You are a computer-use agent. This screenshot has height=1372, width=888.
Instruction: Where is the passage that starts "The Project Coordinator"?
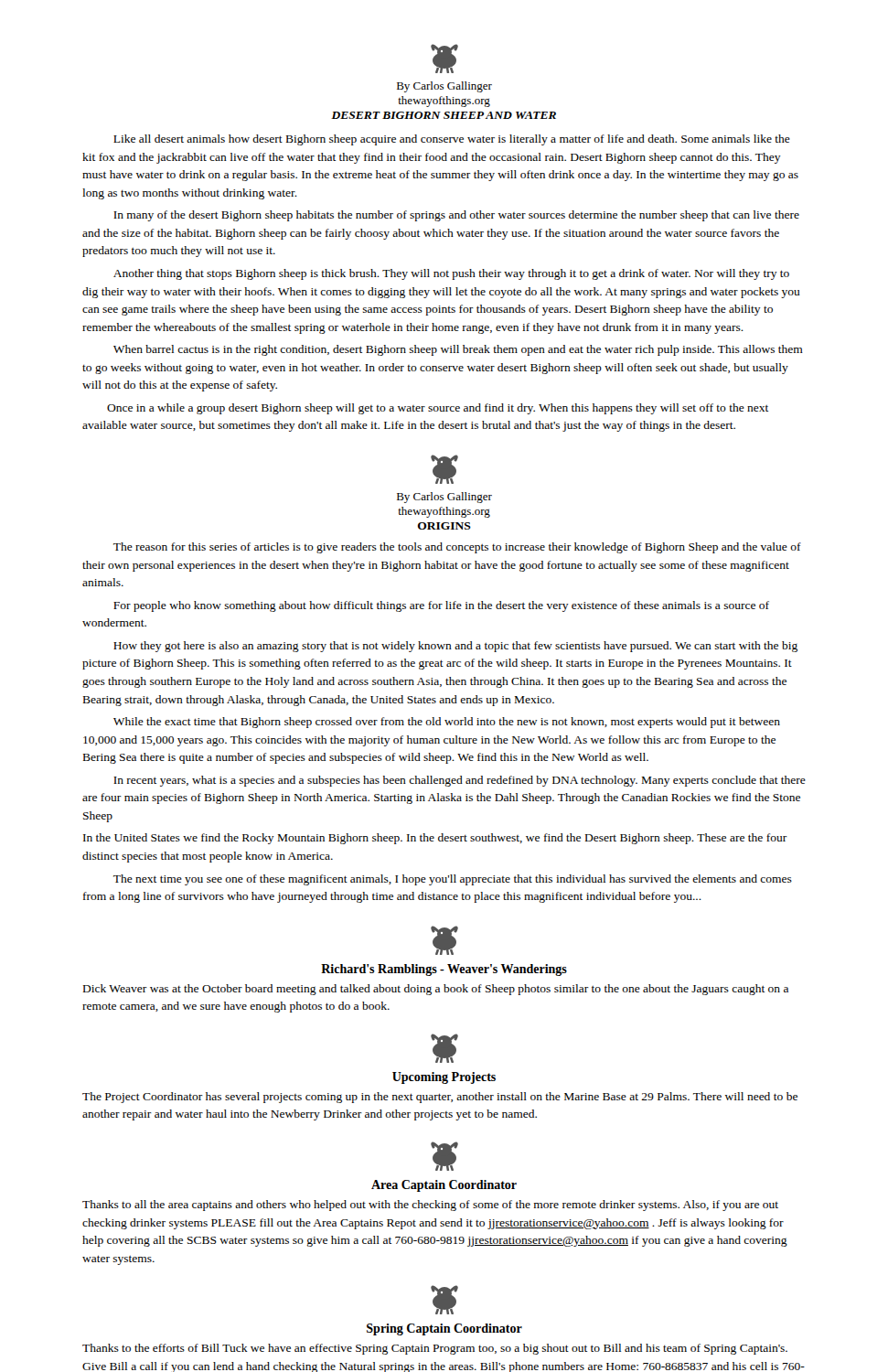click(444, 1105)
